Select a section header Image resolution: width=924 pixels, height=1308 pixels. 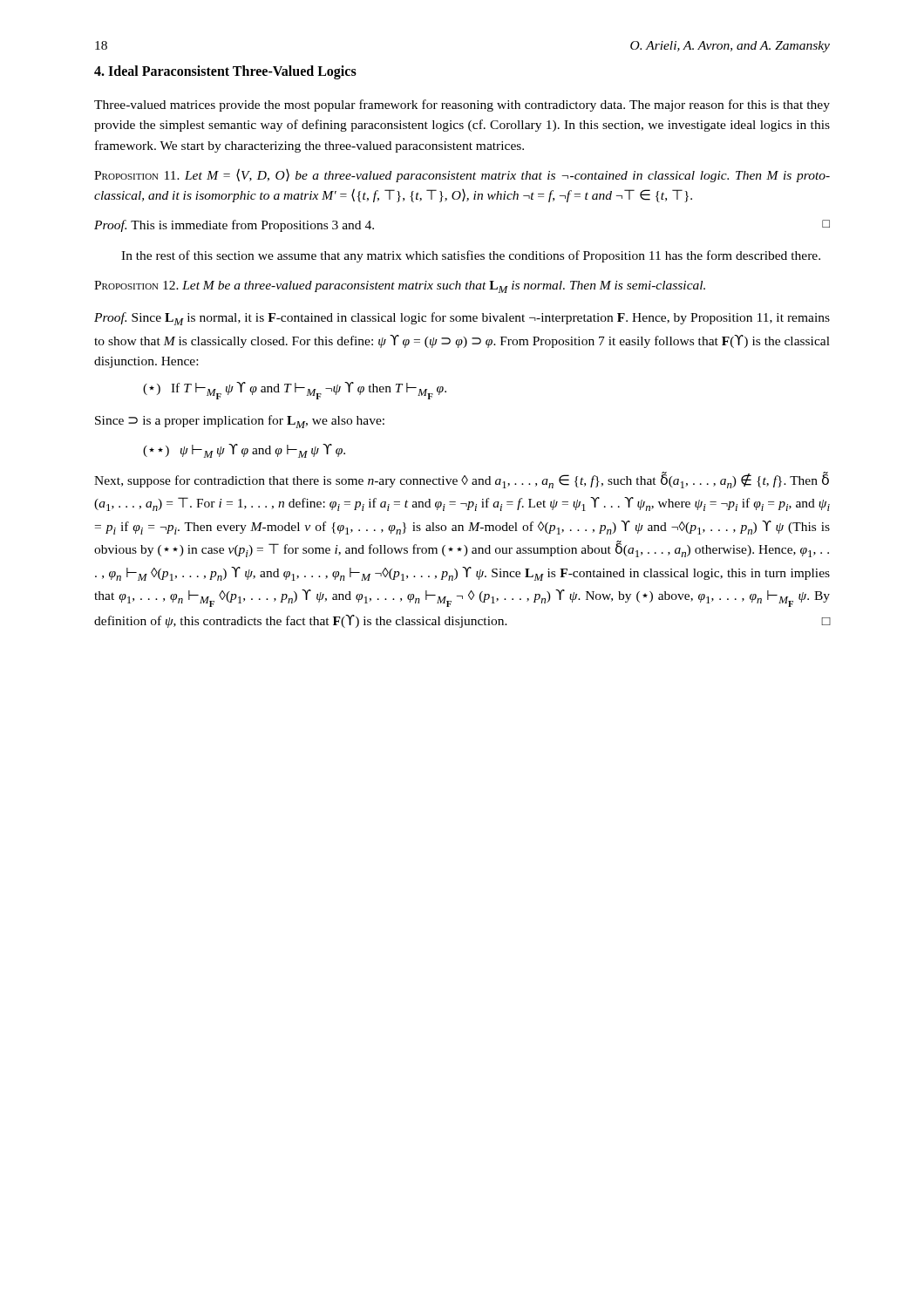pyautogui.click(x=462, y=72)
